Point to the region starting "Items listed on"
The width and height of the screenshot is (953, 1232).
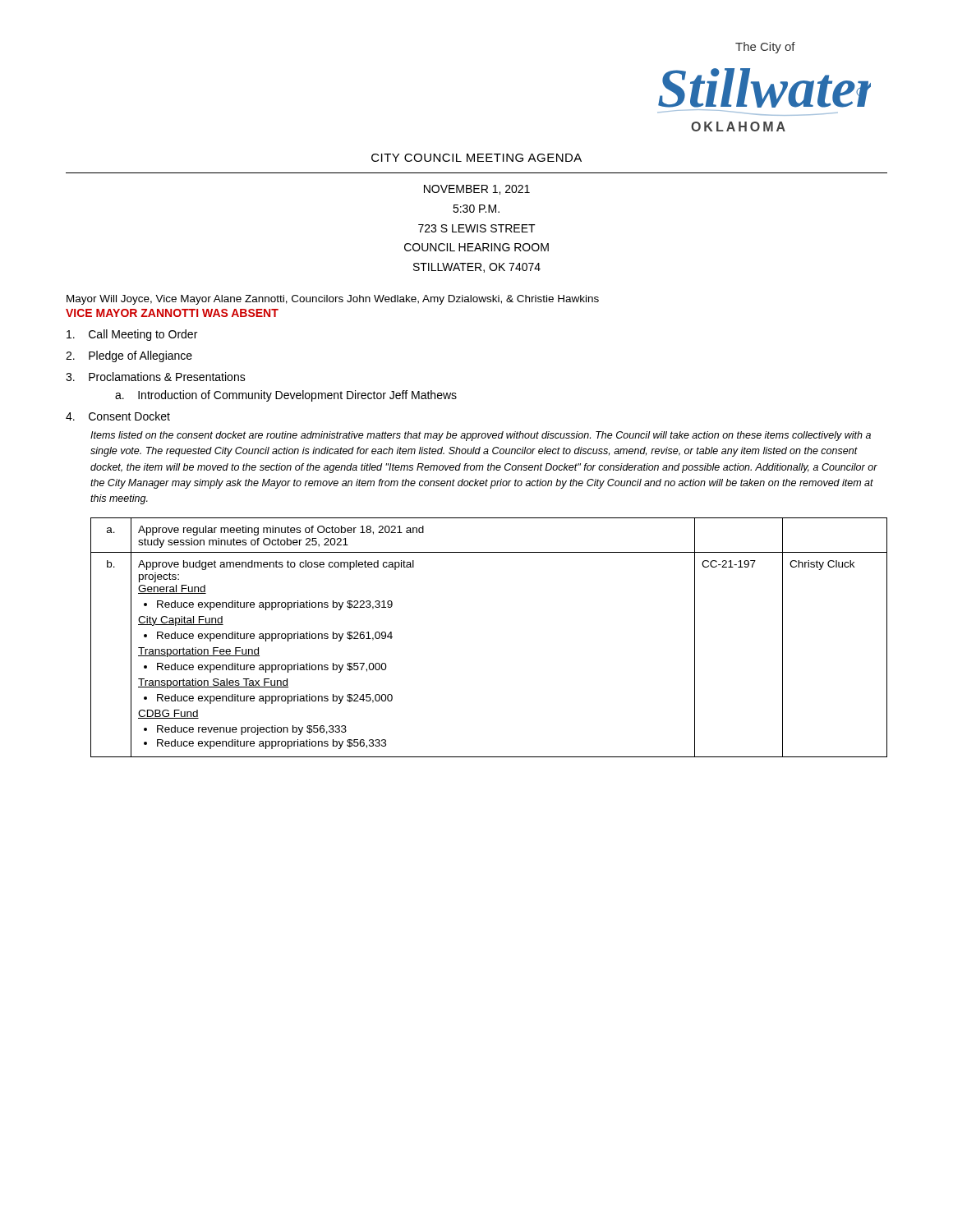point(484,467)
